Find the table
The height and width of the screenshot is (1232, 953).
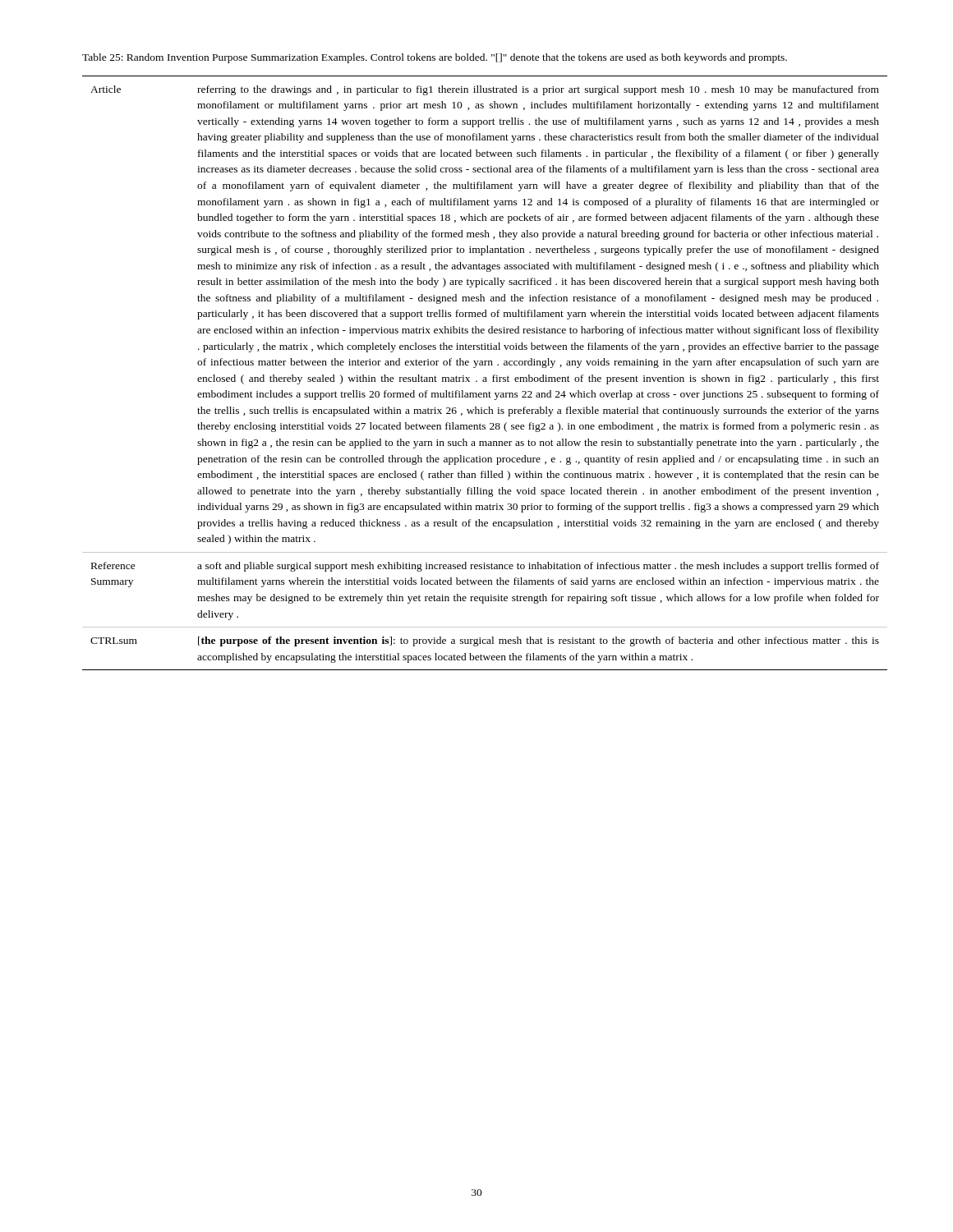(485, 373)
